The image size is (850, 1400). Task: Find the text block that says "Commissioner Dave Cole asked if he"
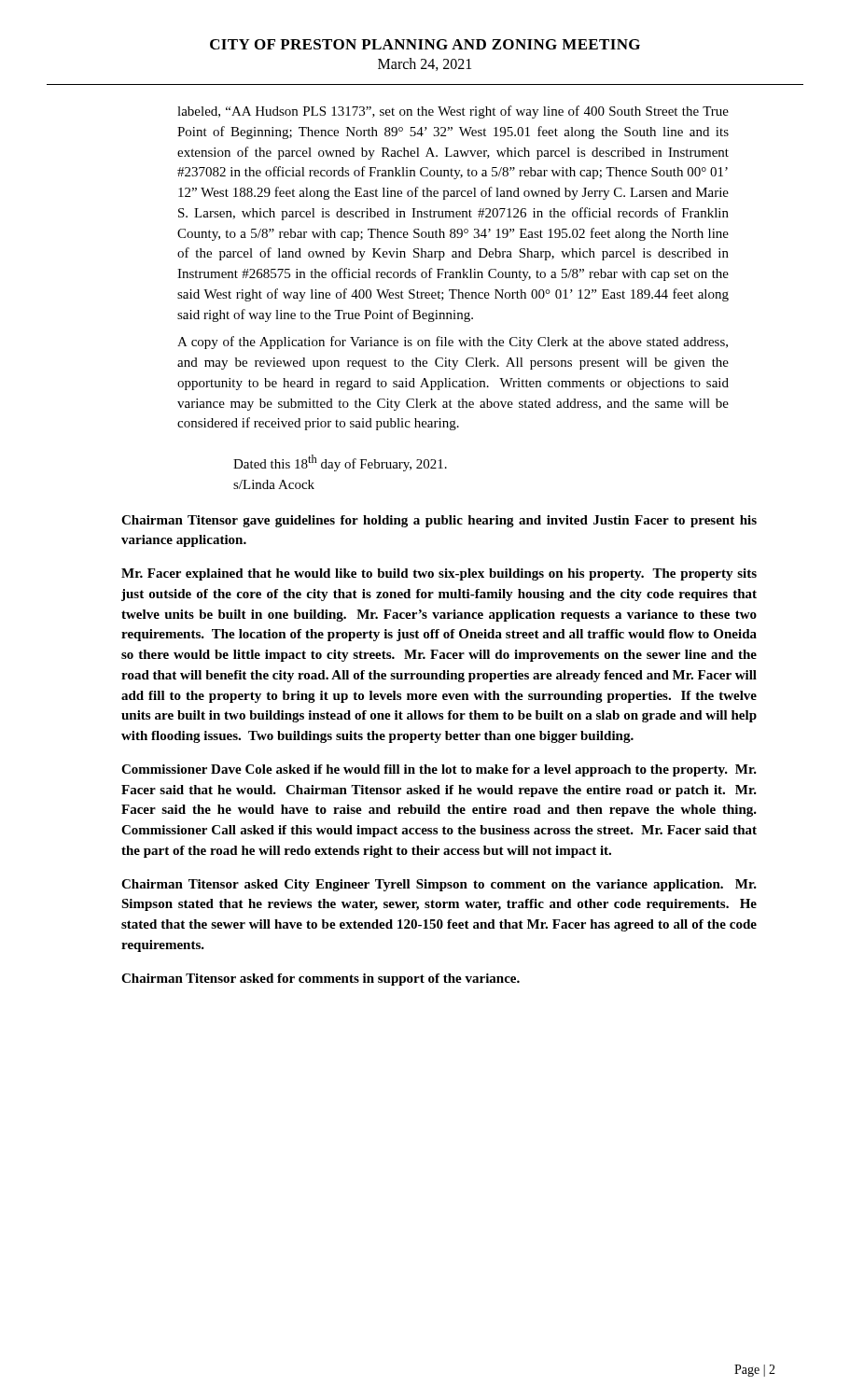point(439,809)
